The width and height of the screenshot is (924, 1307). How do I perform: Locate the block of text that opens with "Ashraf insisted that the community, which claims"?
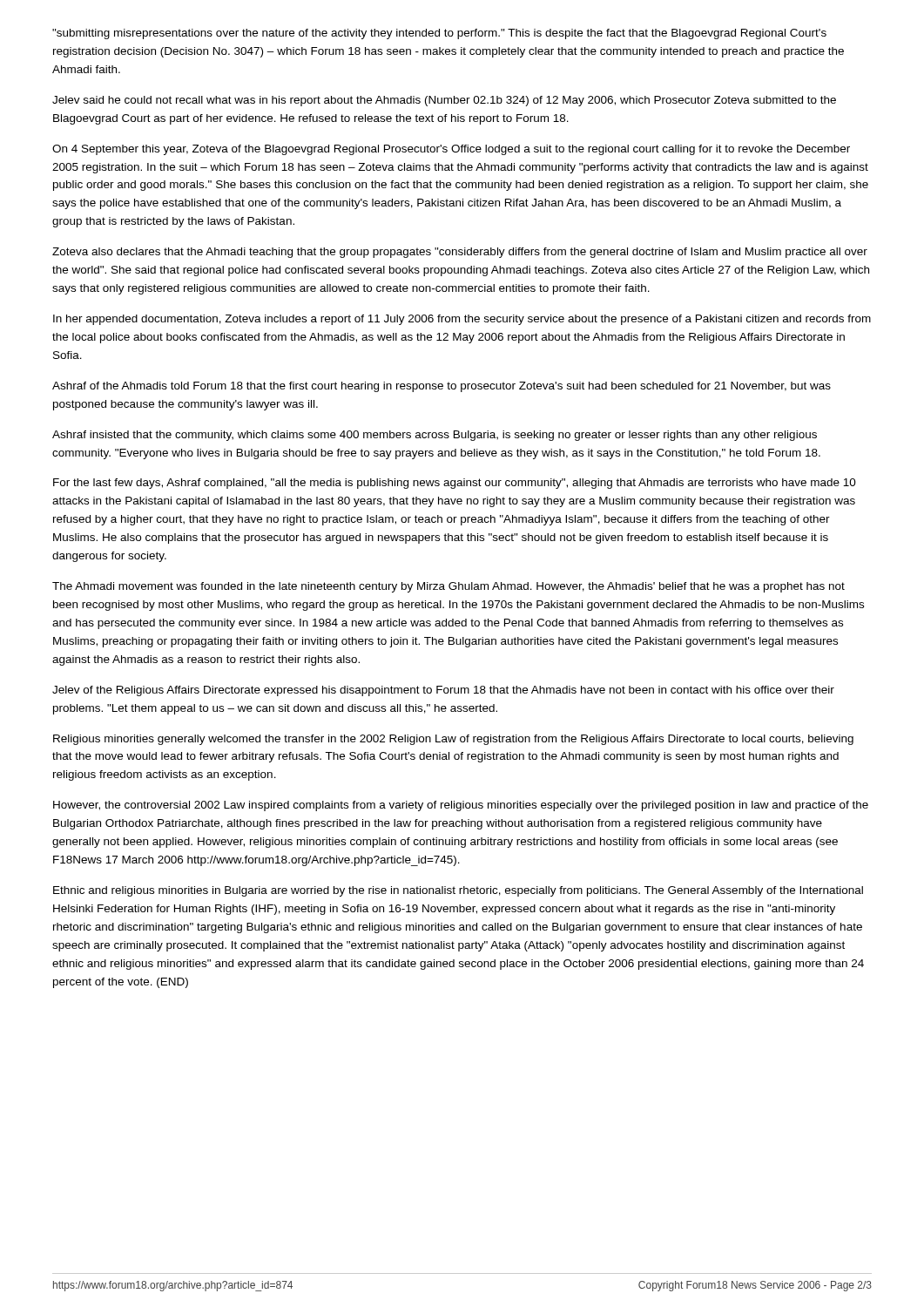[x=437, y=443]
